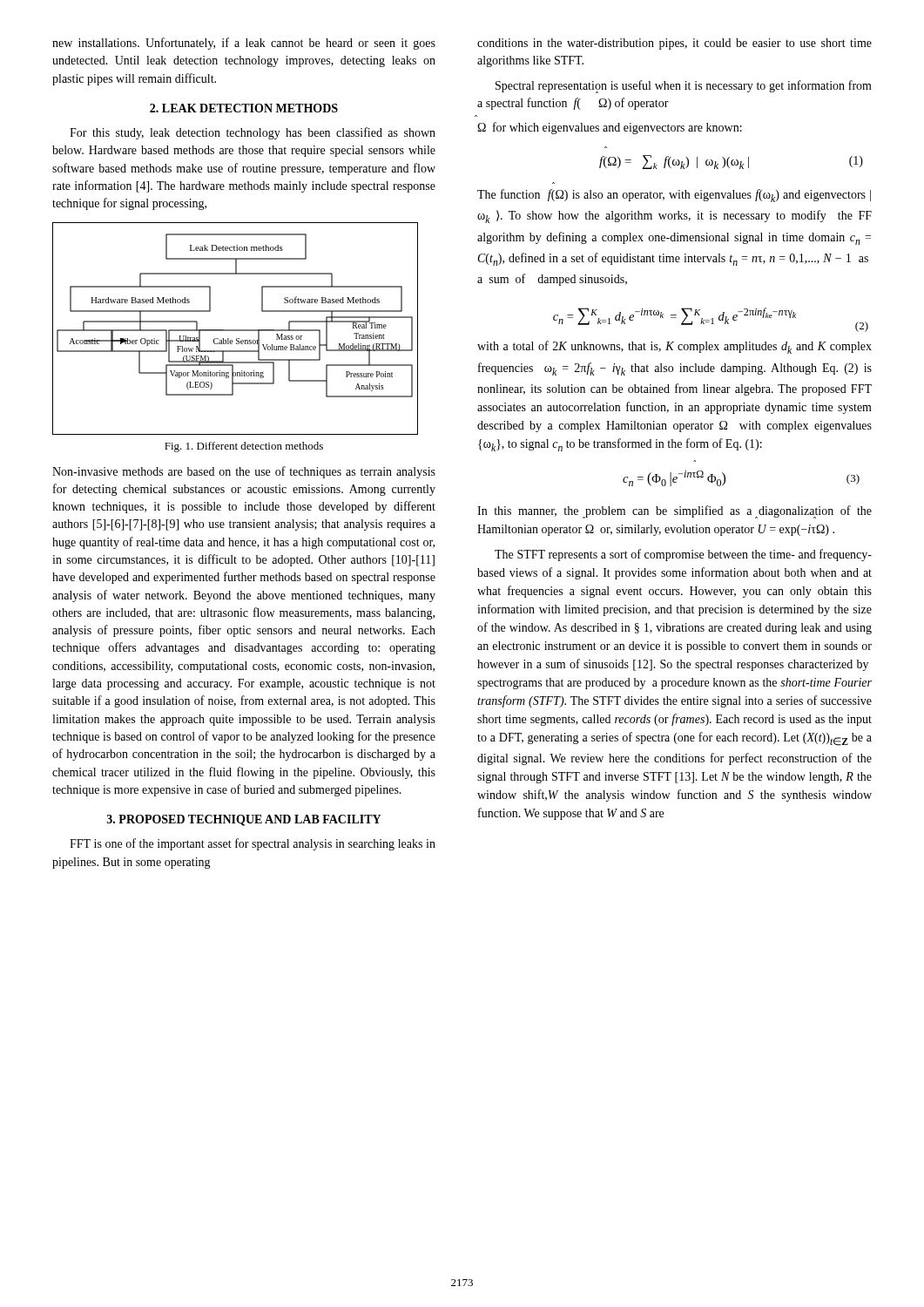Locate the block of text that opens with "FFT is one of the important"
The height and width of the screenshot is (1307, 924).
[x=244, y=854]
